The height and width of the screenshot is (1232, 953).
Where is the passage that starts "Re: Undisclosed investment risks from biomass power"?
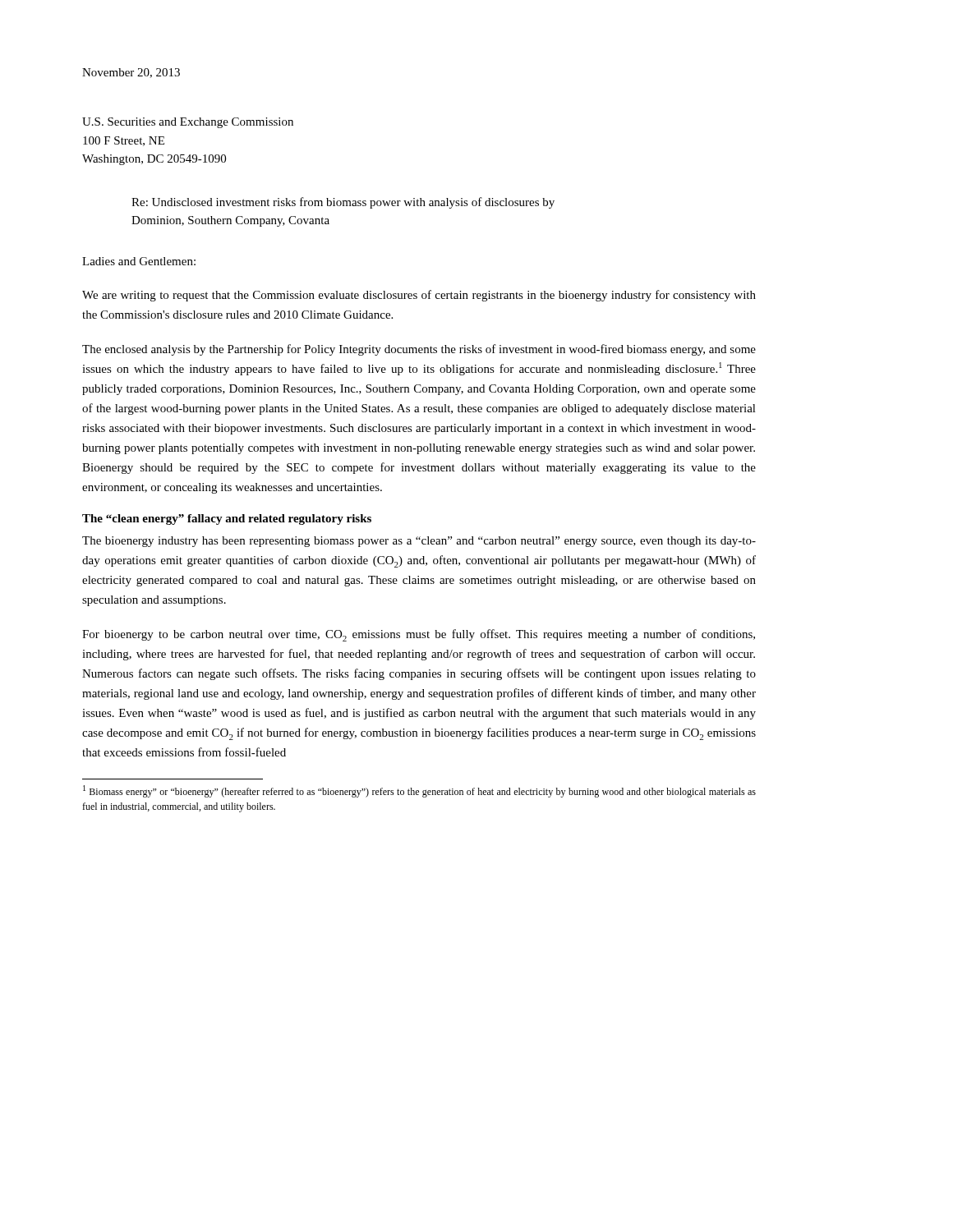(x=343, y=211)
